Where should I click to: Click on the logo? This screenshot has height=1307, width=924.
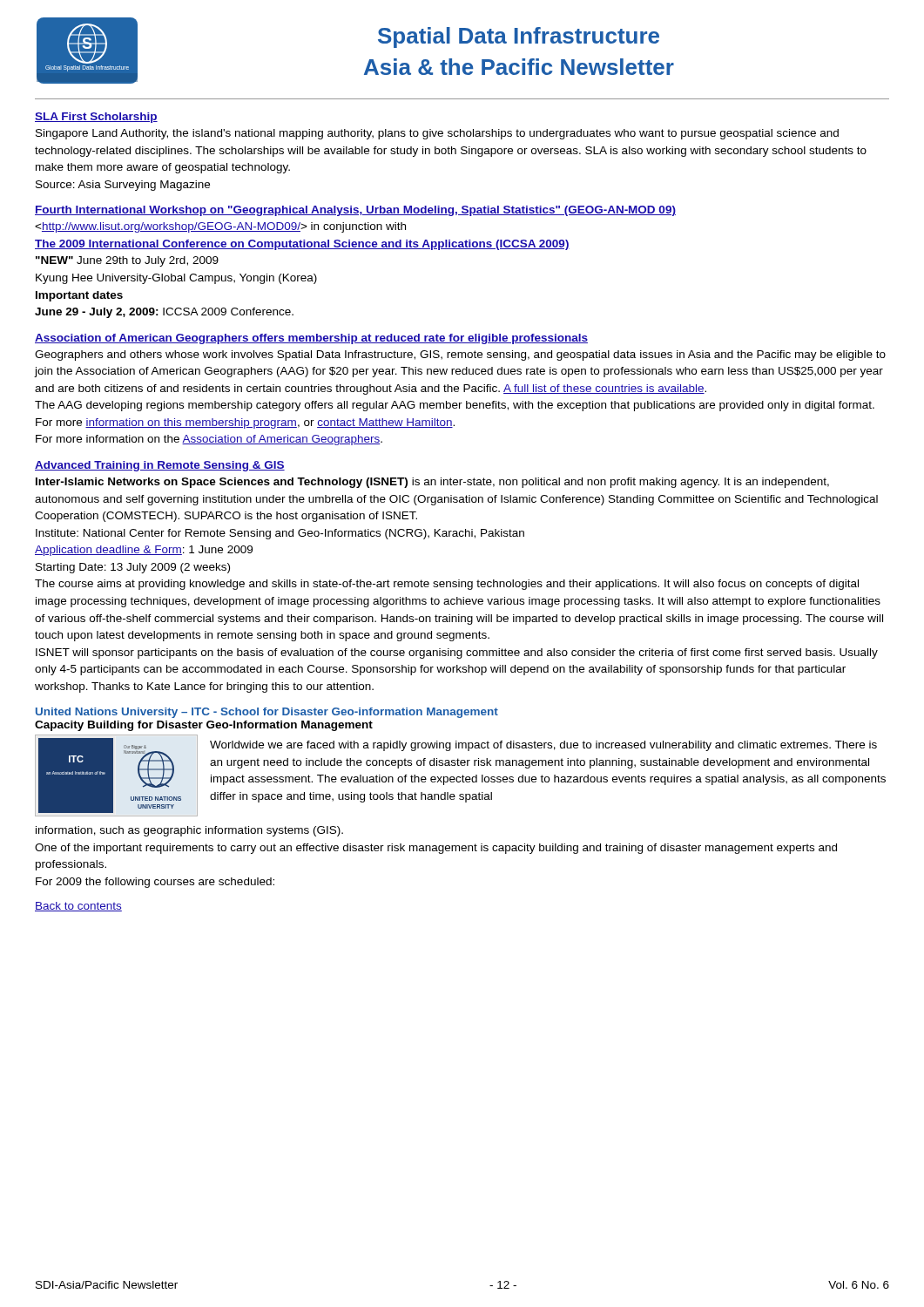(116, 776)
